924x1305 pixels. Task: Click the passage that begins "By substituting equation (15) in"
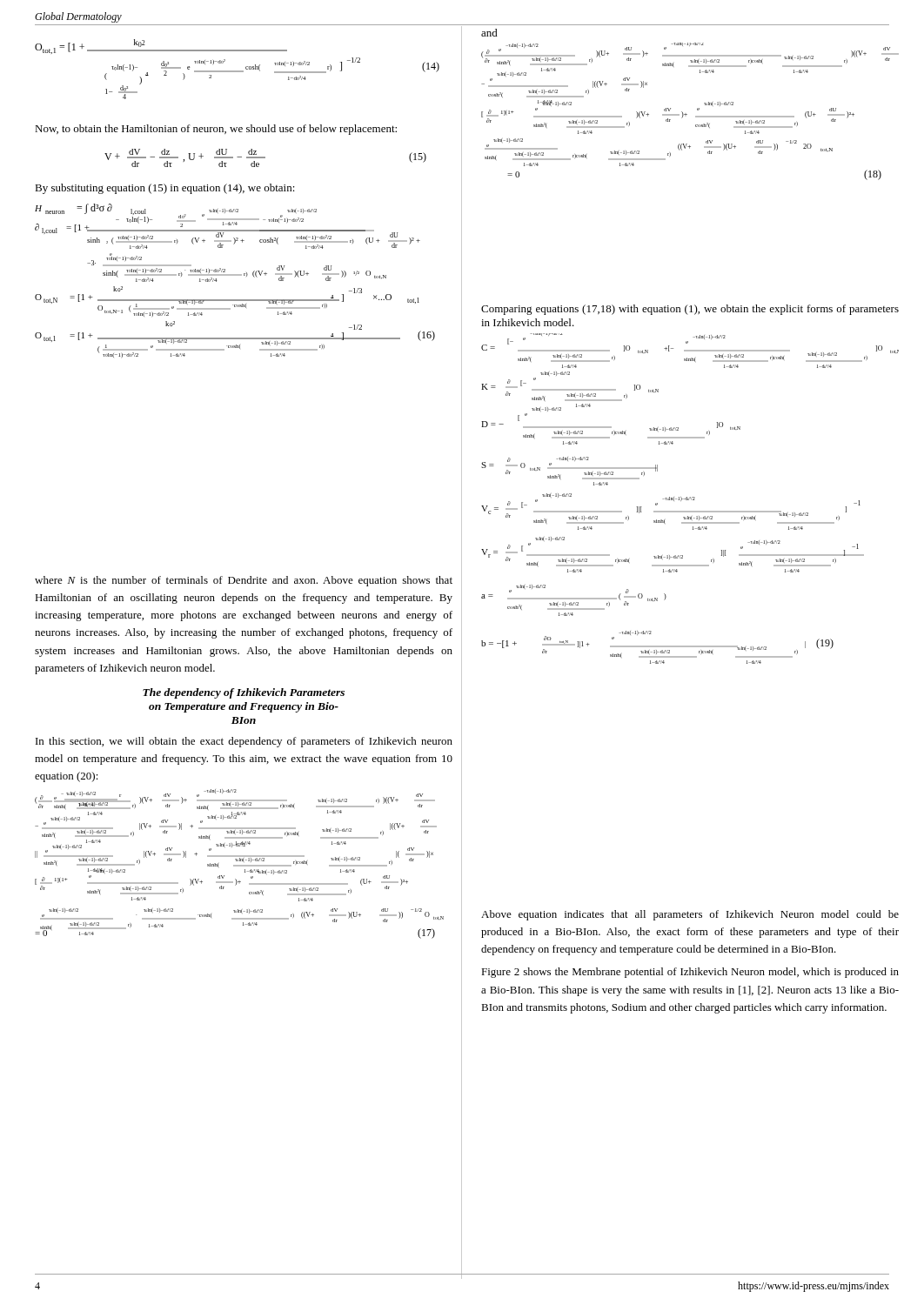pos(165,188)
